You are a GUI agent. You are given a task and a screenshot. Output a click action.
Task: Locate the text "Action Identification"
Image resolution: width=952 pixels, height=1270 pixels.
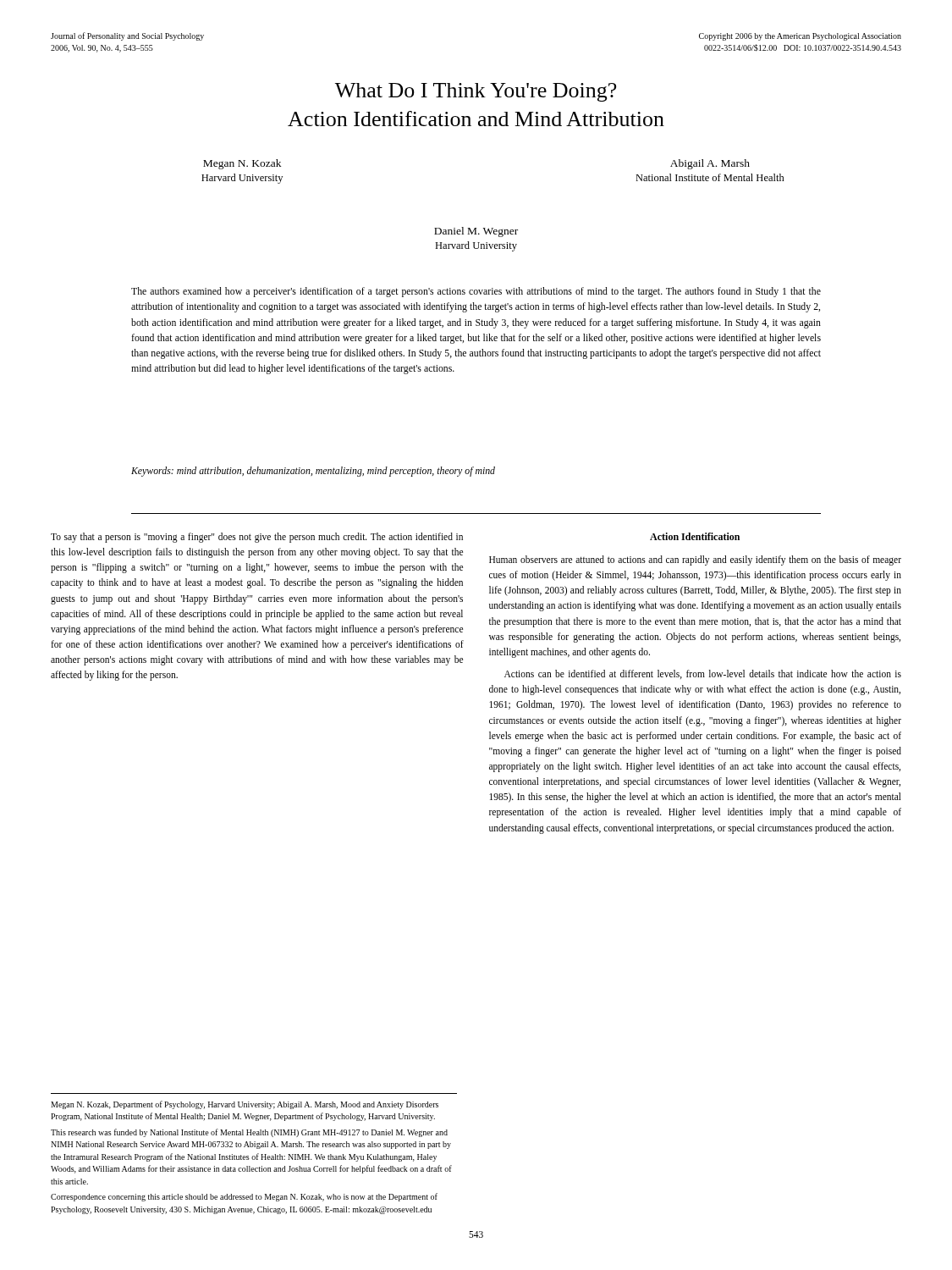pyautogui.click(x=695, y=537)
